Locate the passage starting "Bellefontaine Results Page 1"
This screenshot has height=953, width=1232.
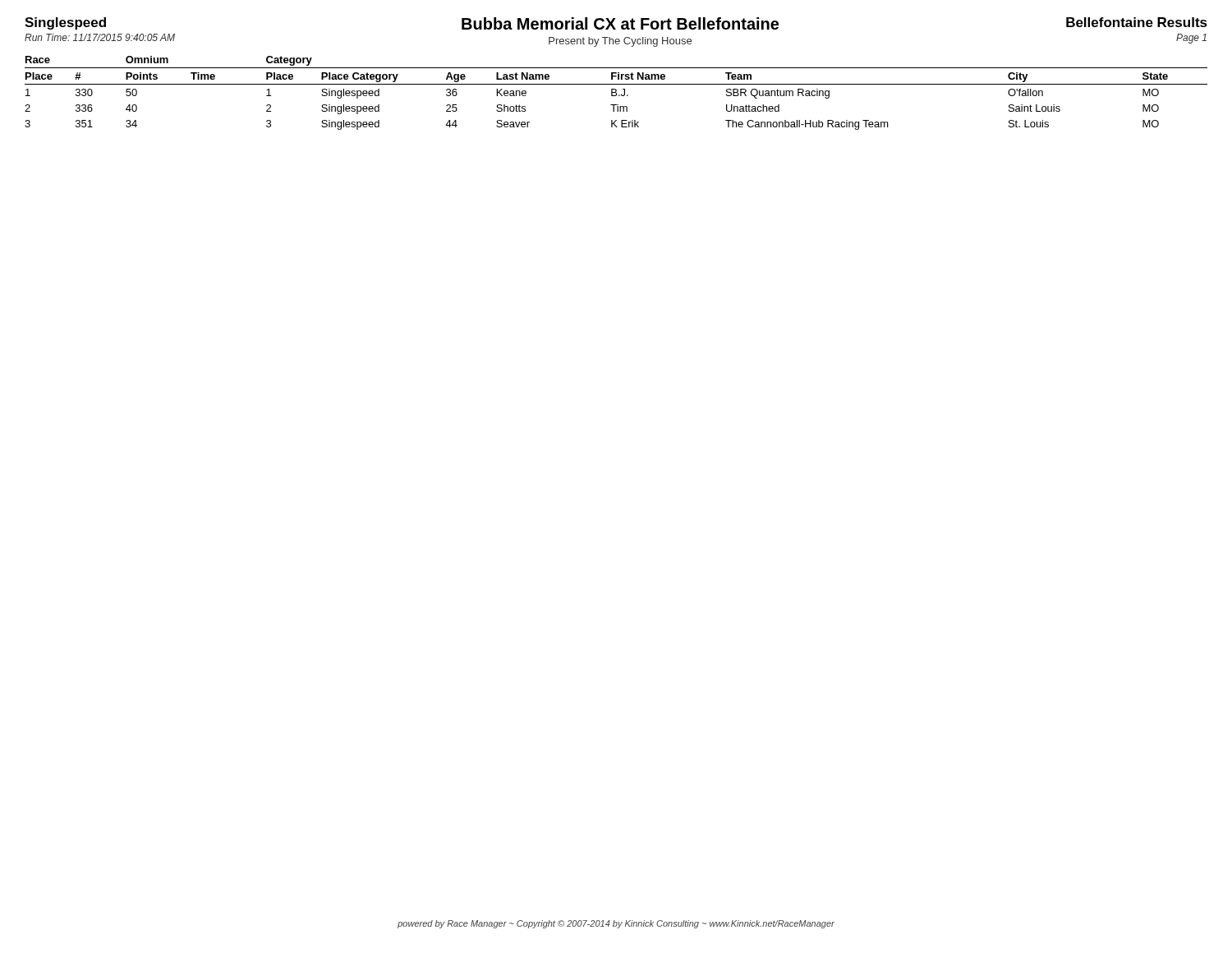point(1136,29)
